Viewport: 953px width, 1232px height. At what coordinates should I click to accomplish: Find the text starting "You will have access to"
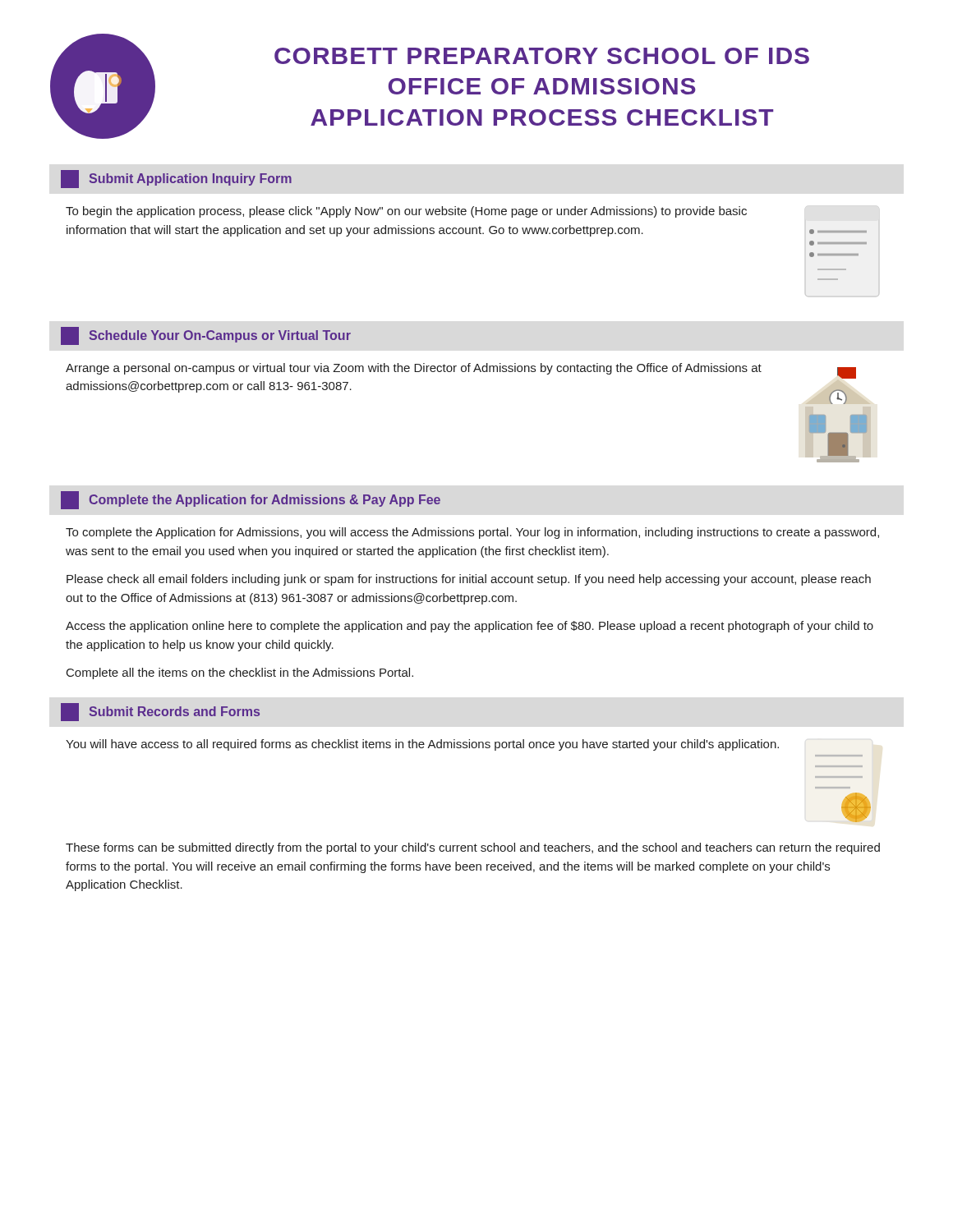[x=423, y=744]
